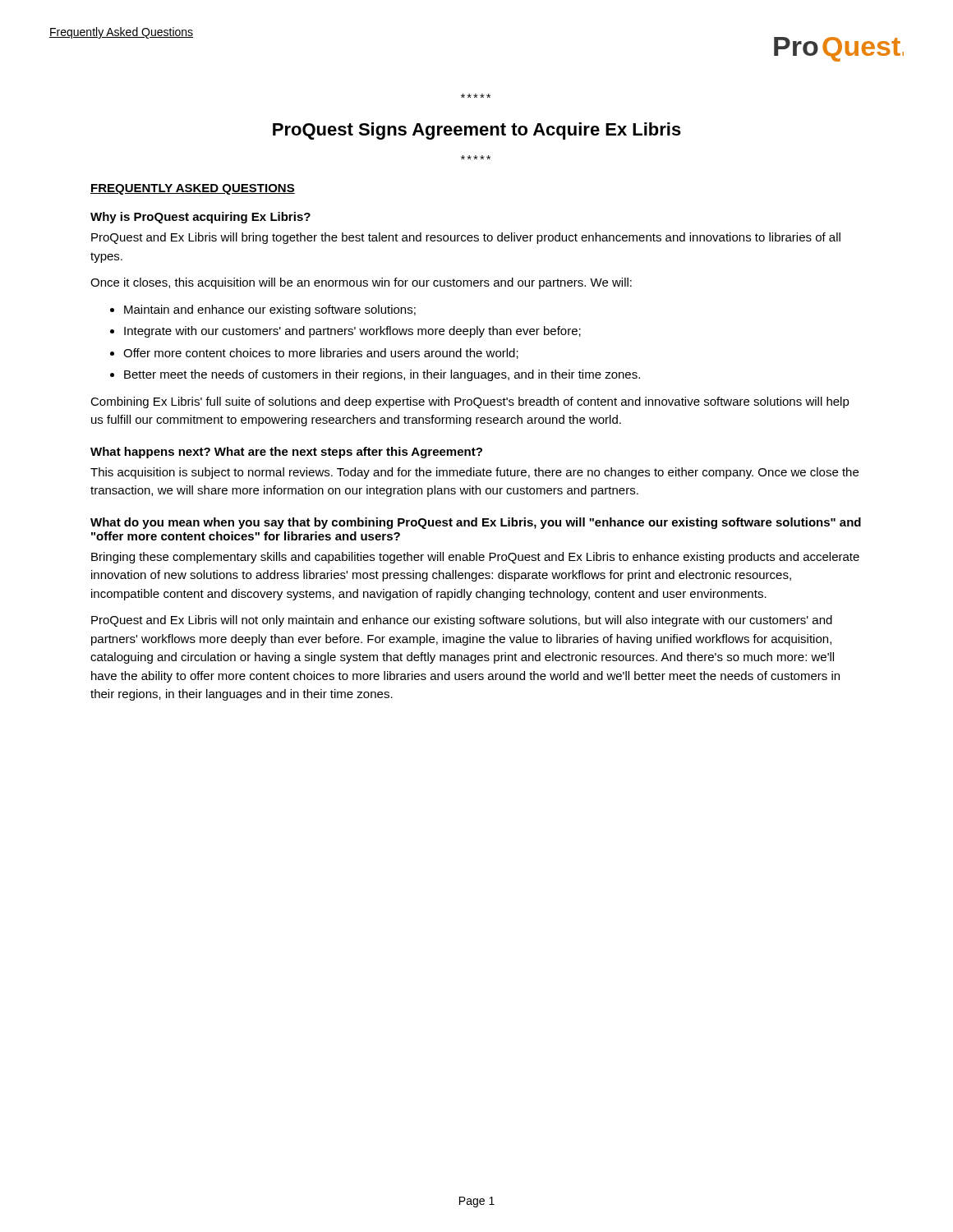
Task: Where is the section header that starts "What do you"?
Action: pyautogui.click(x=476, y=529)
